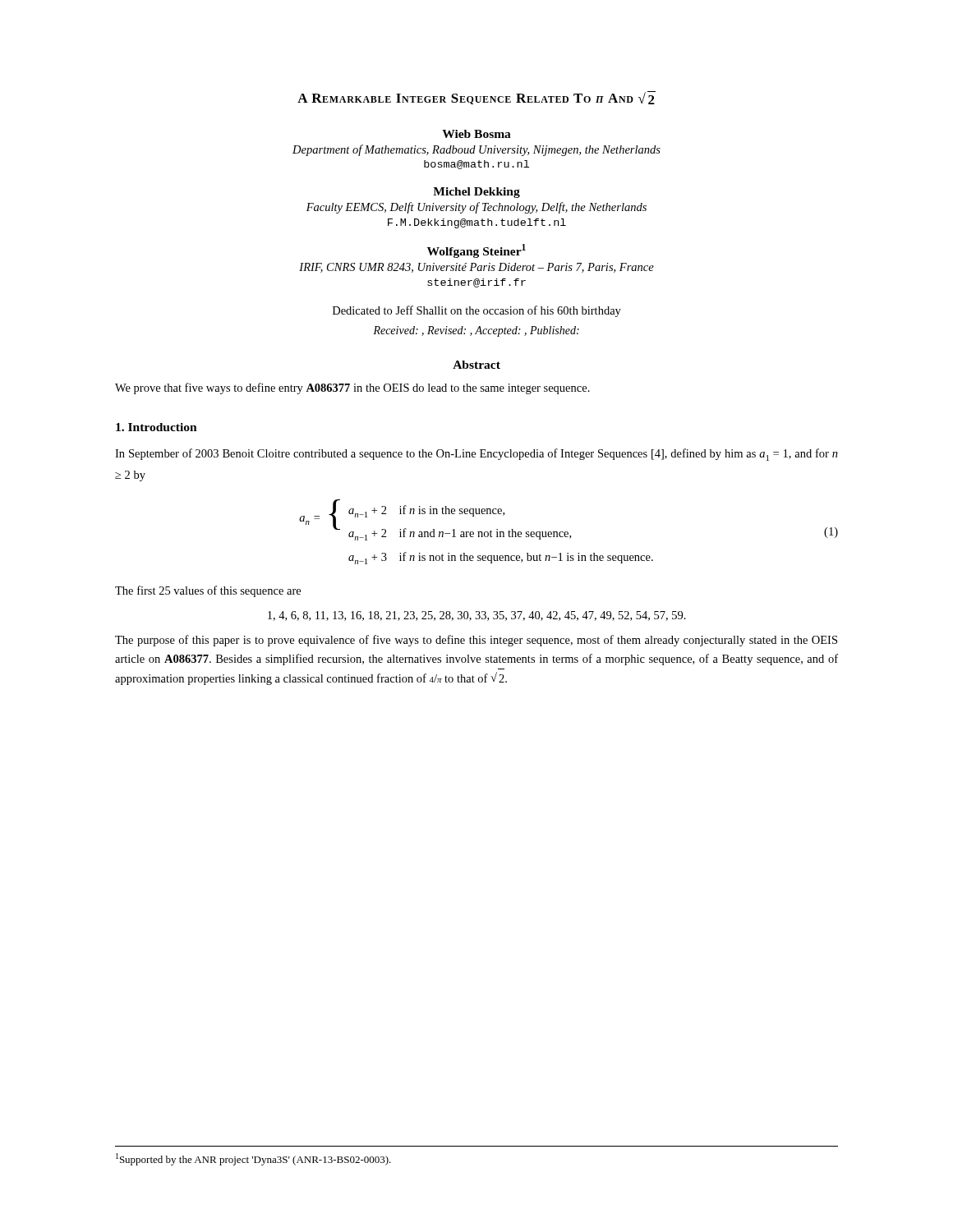Find the block starting "Michel Dekking Faculty EEMCS, Delft"

(476, 207)
